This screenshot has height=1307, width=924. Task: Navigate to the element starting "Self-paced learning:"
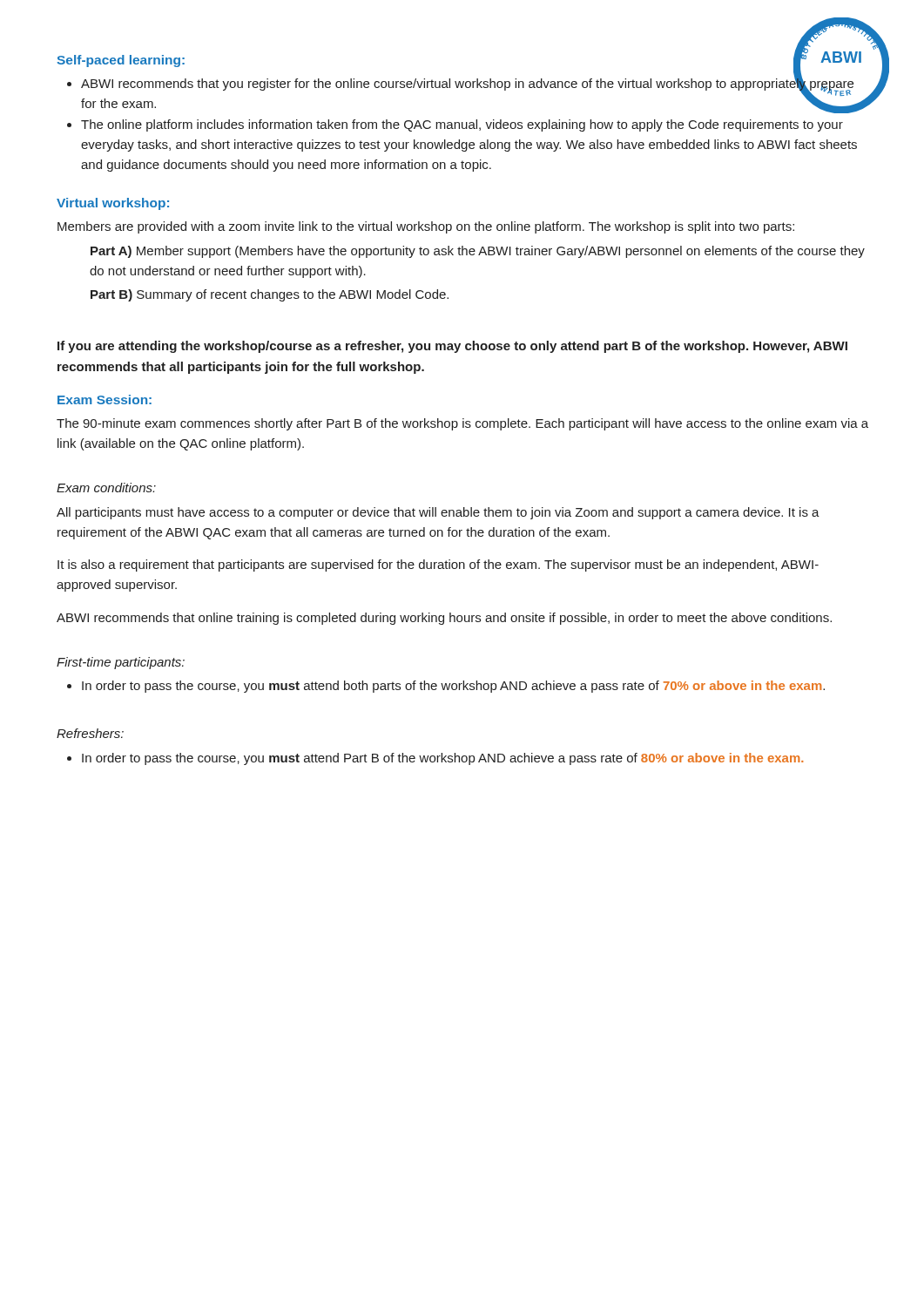tap(121, 60)
